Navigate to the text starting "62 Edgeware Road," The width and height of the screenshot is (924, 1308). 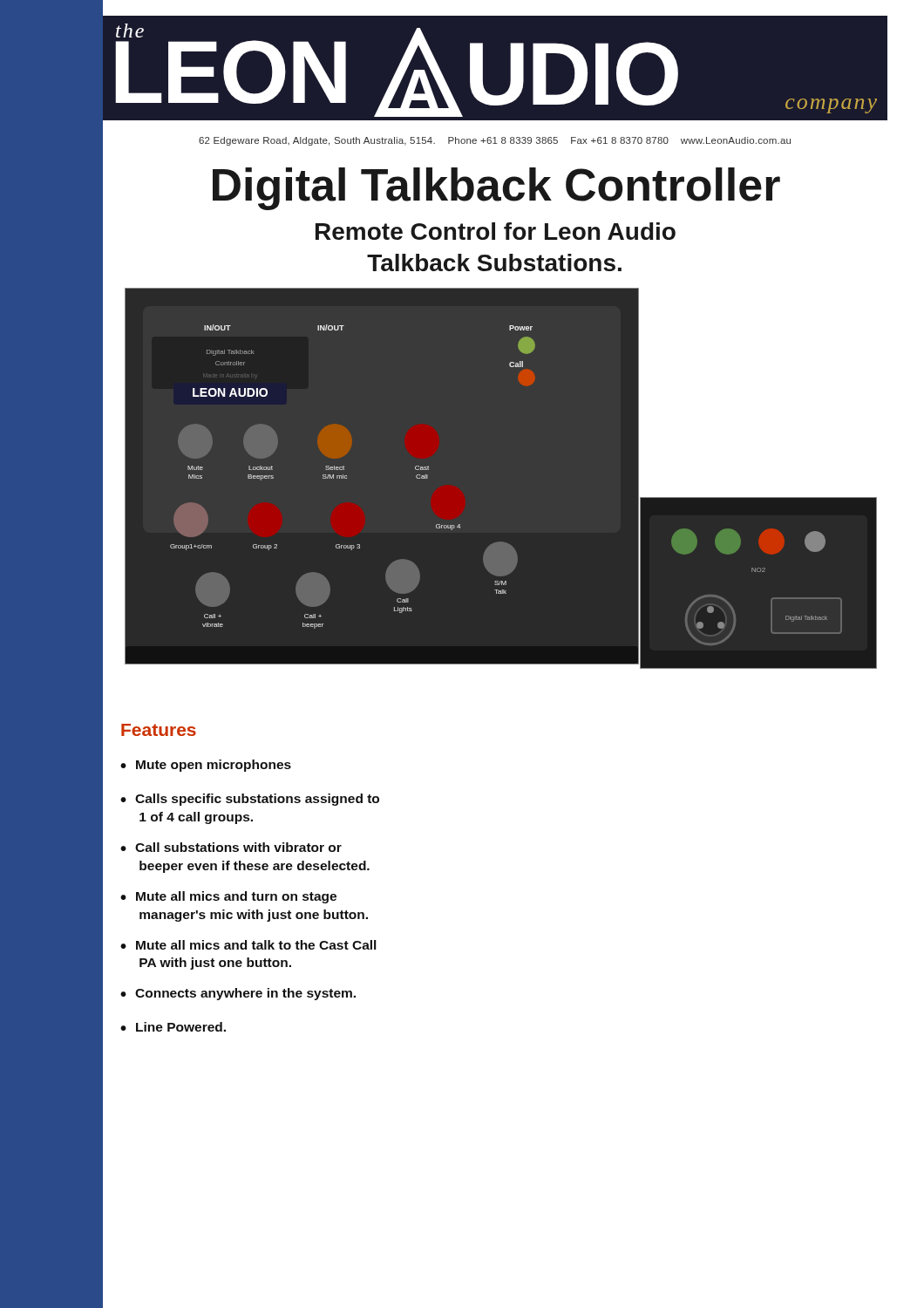tap(495, 140)
